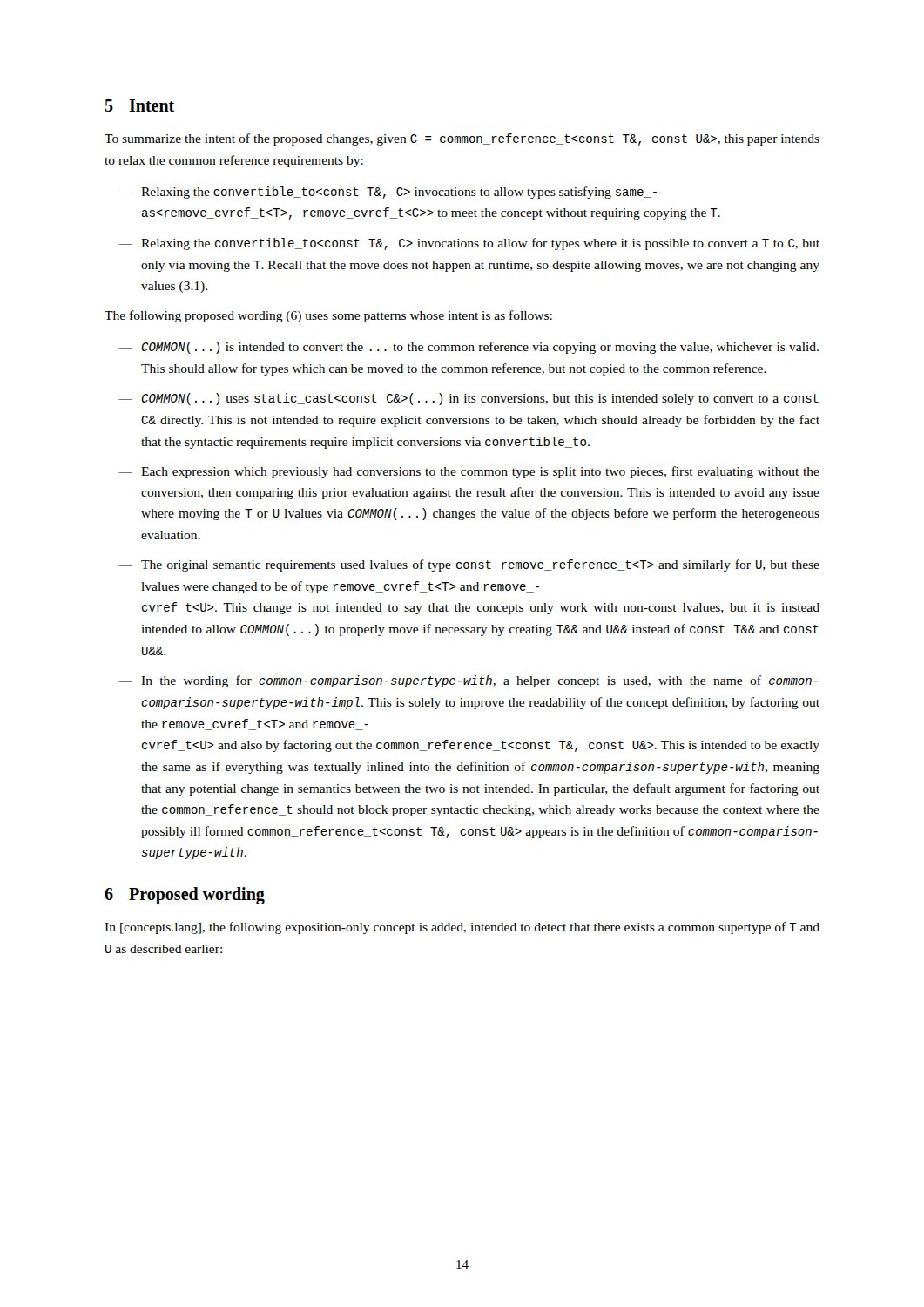Find the text block starting "To summarize the intent"
This screenshot has height=1307, width=924.
[x=462, y=149]
